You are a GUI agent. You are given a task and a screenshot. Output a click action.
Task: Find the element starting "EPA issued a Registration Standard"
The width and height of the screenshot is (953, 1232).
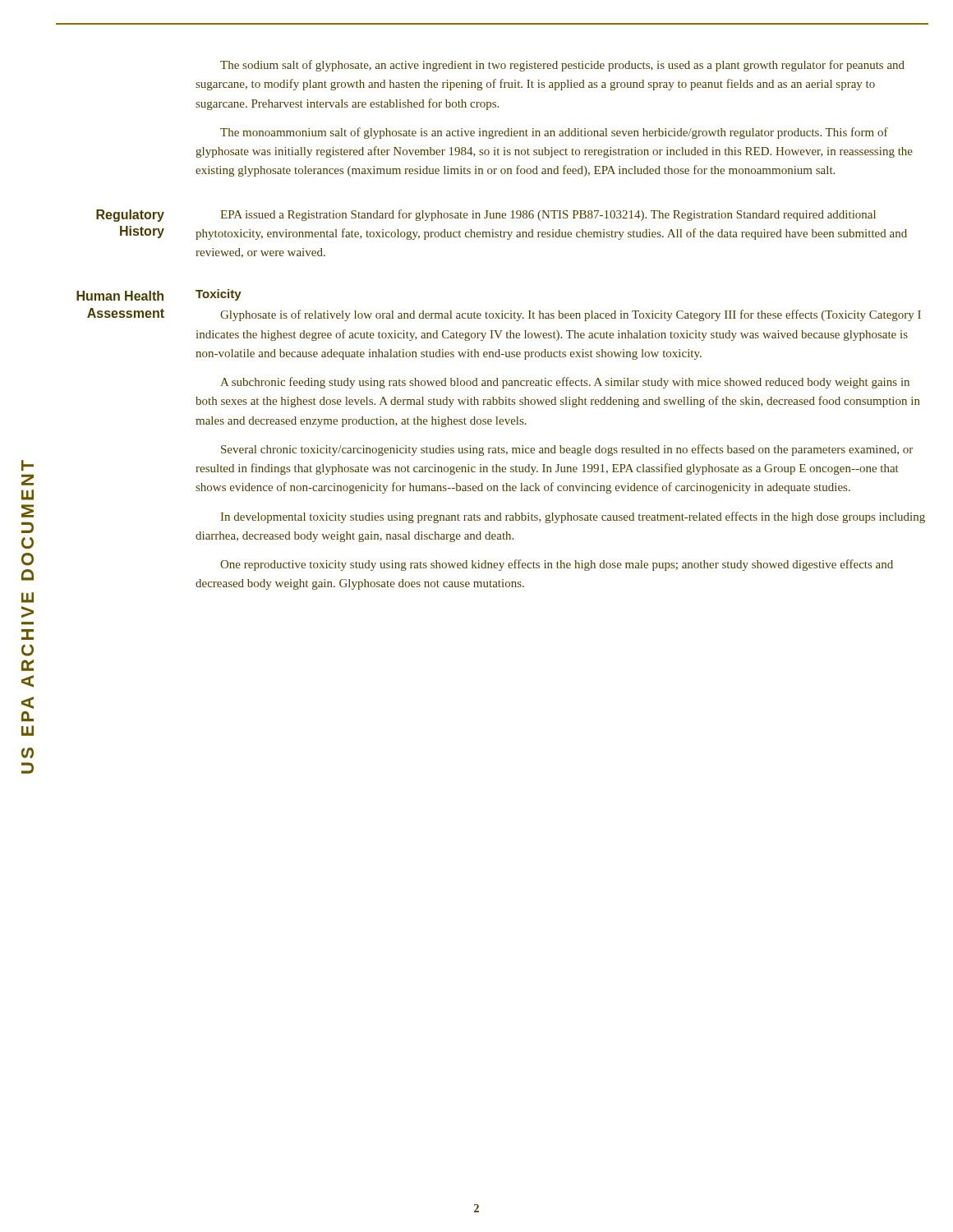(562, 234)
